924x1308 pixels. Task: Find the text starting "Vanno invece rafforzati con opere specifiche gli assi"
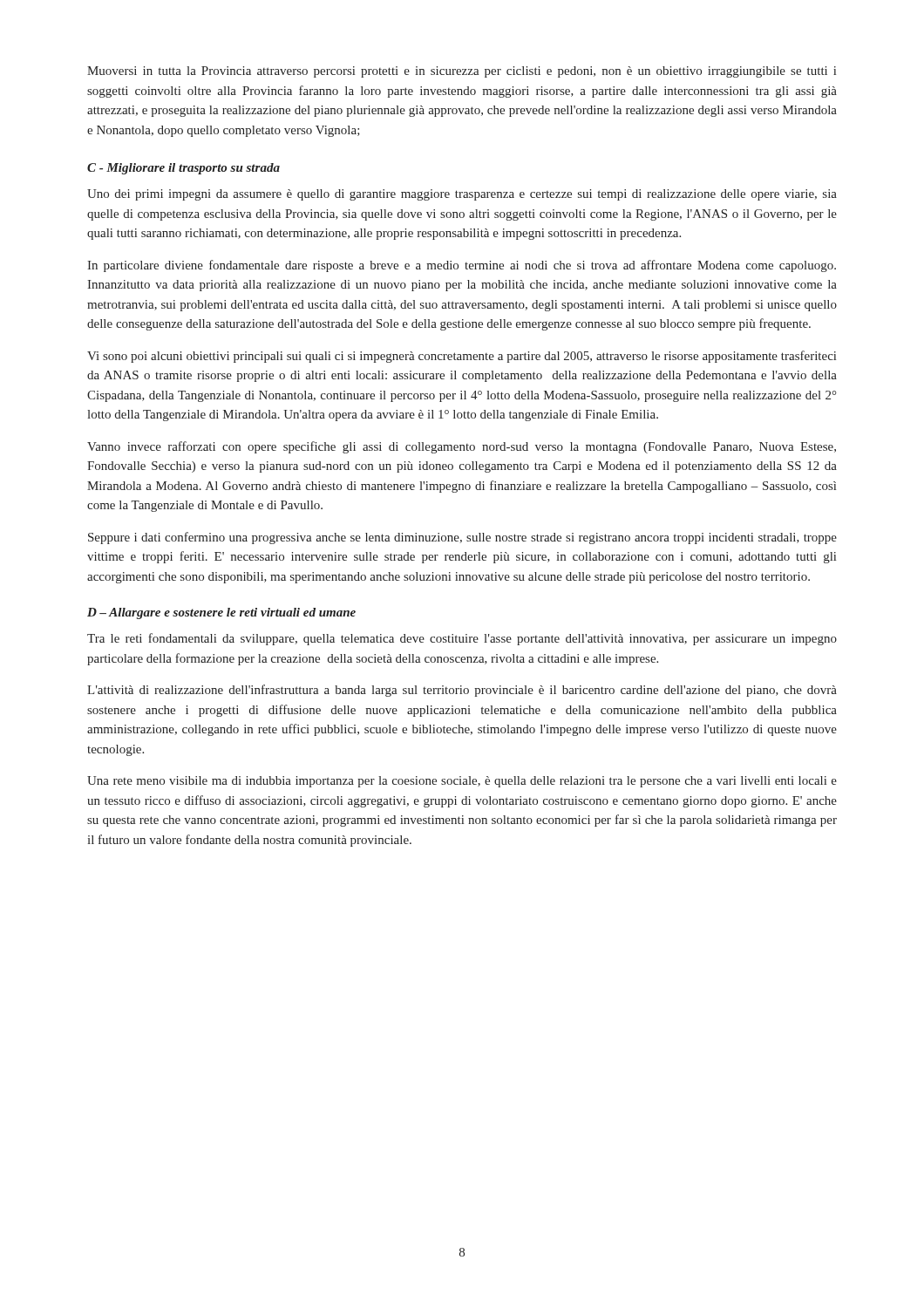point(462,475)
